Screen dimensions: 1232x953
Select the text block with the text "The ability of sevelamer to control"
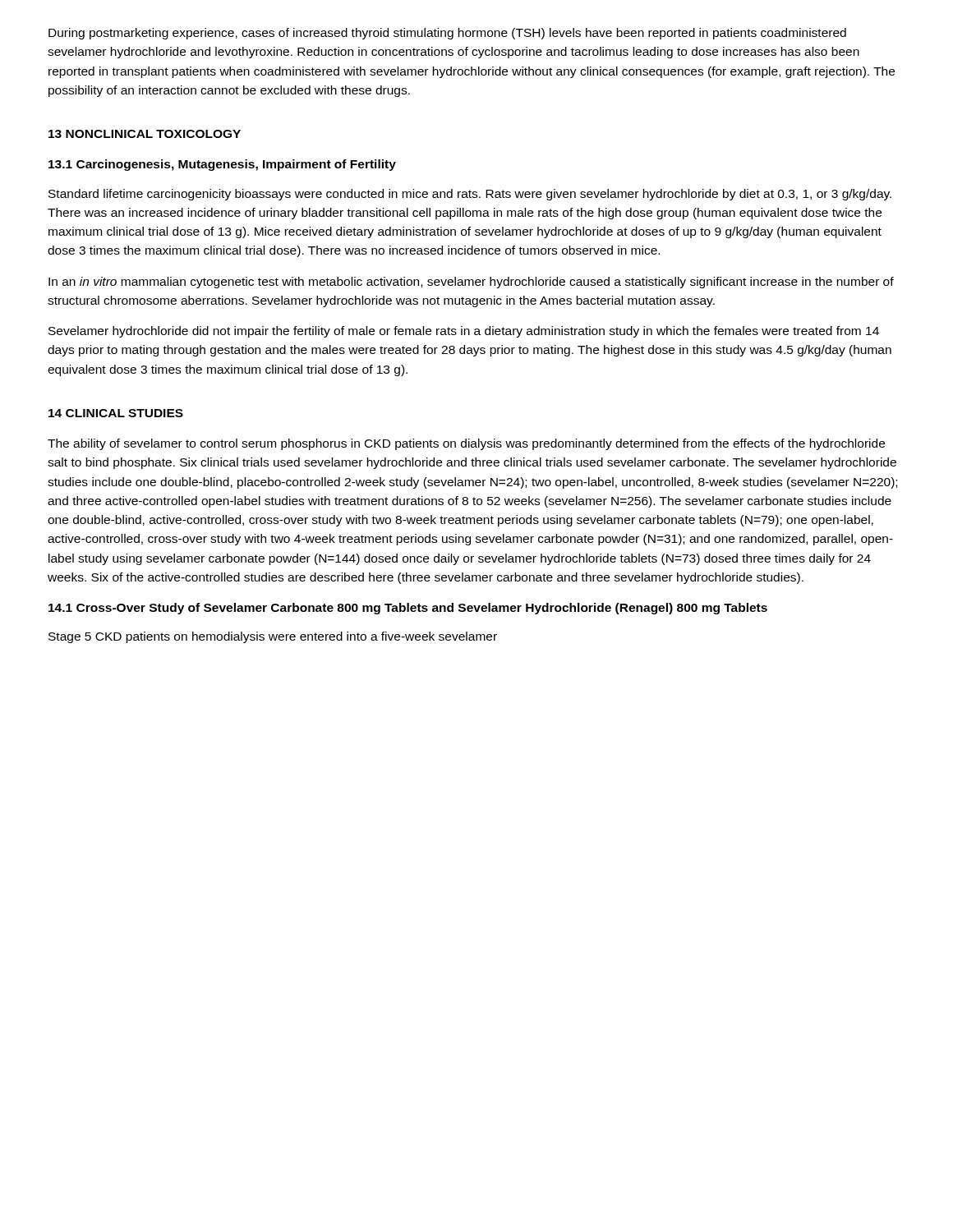(x=476, y=510)
